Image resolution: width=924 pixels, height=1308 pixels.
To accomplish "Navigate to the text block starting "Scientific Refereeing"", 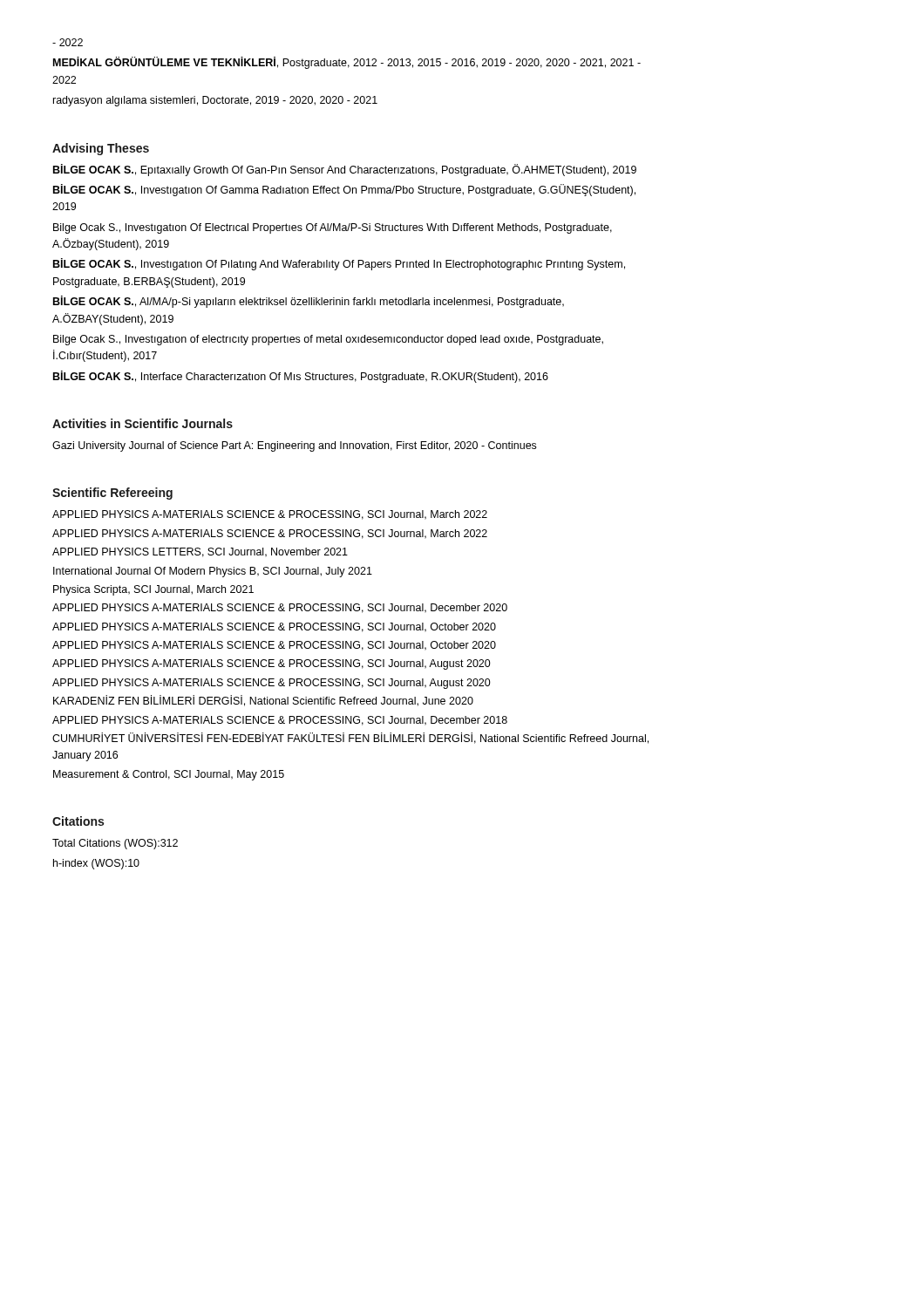I will (113, 493).
